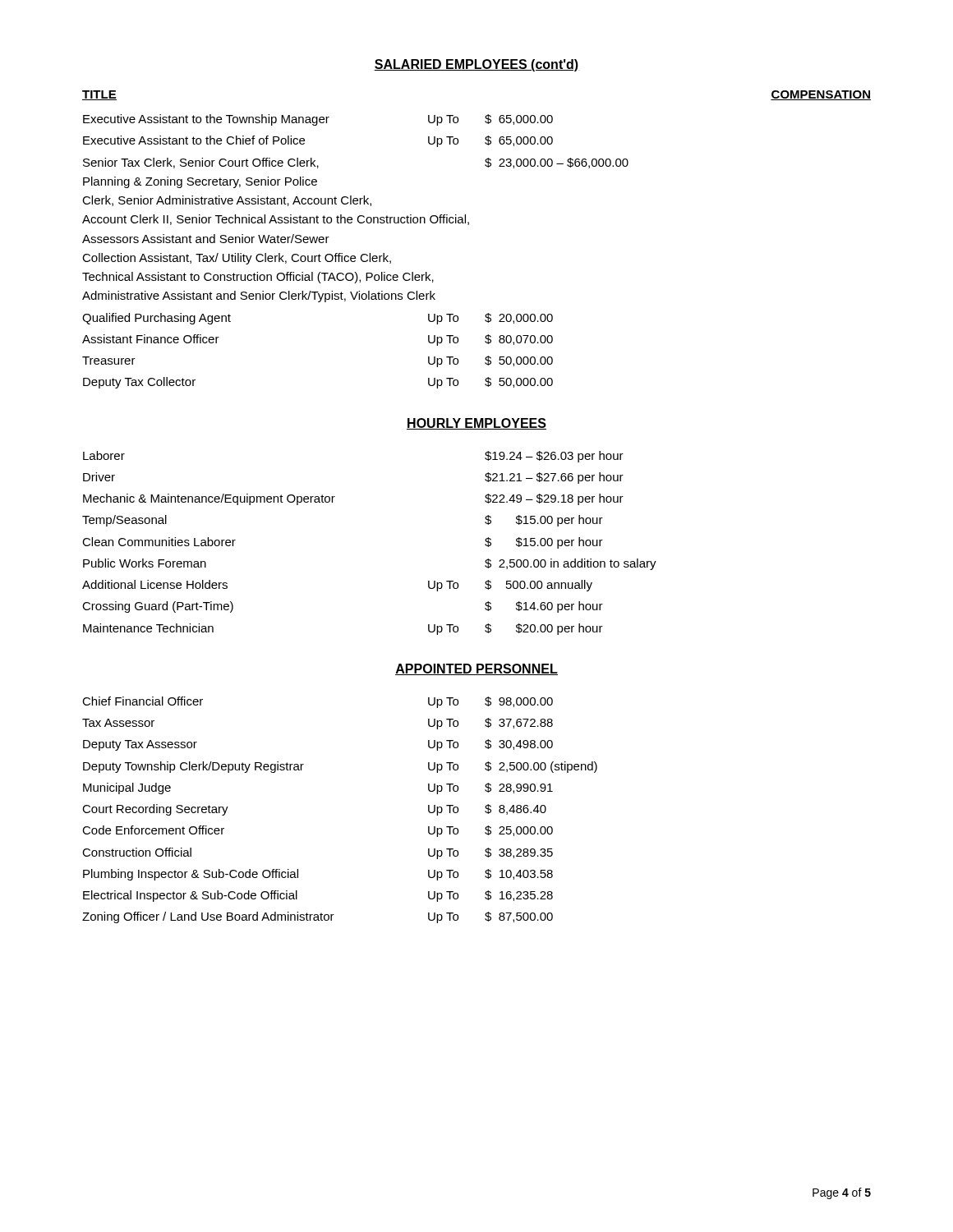
Task: Locate the block of text that opens with "Executive Assistant to the Chief of Police"
Action: pos(476,140)
